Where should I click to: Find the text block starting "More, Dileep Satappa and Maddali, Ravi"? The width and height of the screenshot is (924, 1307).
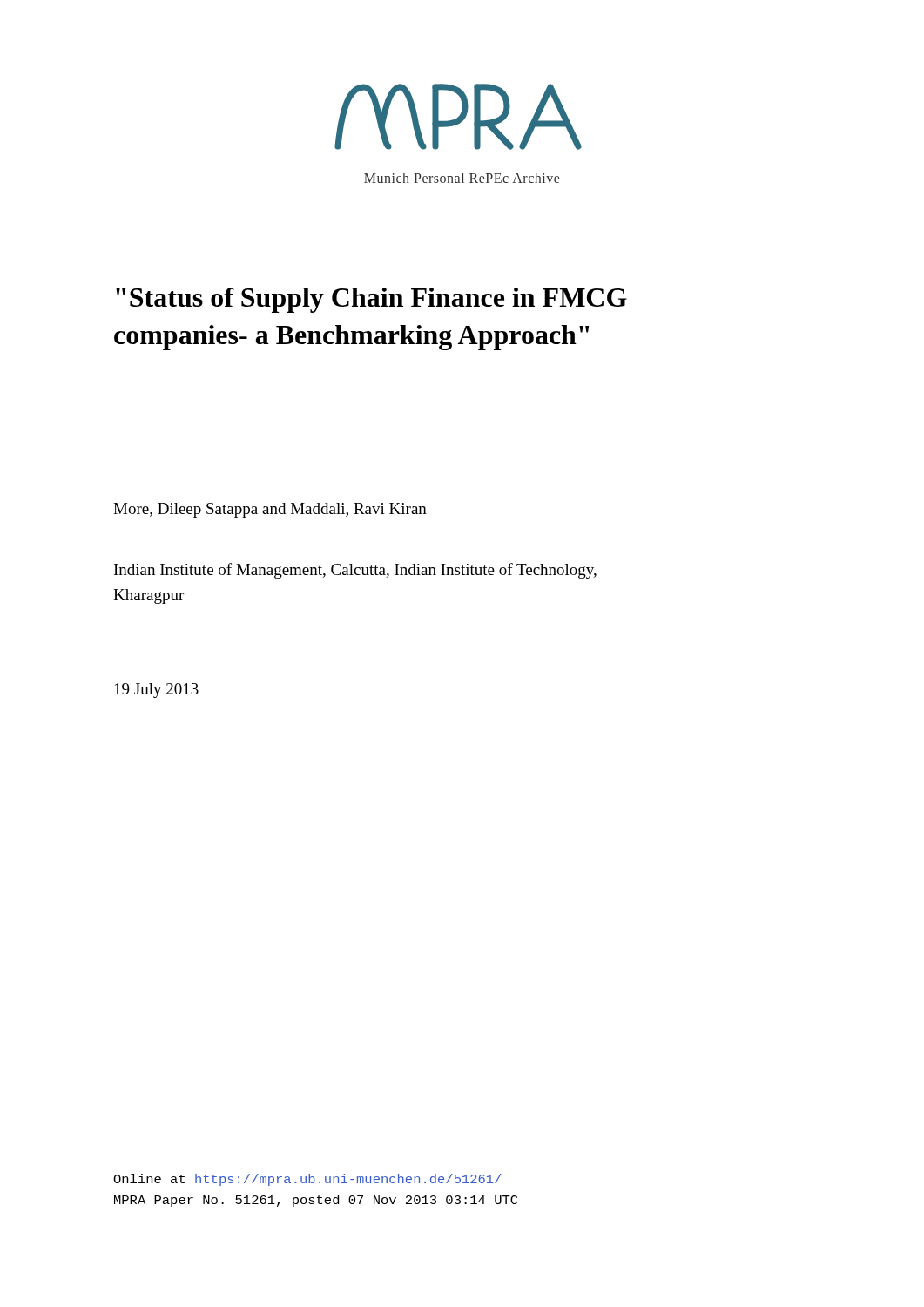pyautogui.click(x=396, y=509)
